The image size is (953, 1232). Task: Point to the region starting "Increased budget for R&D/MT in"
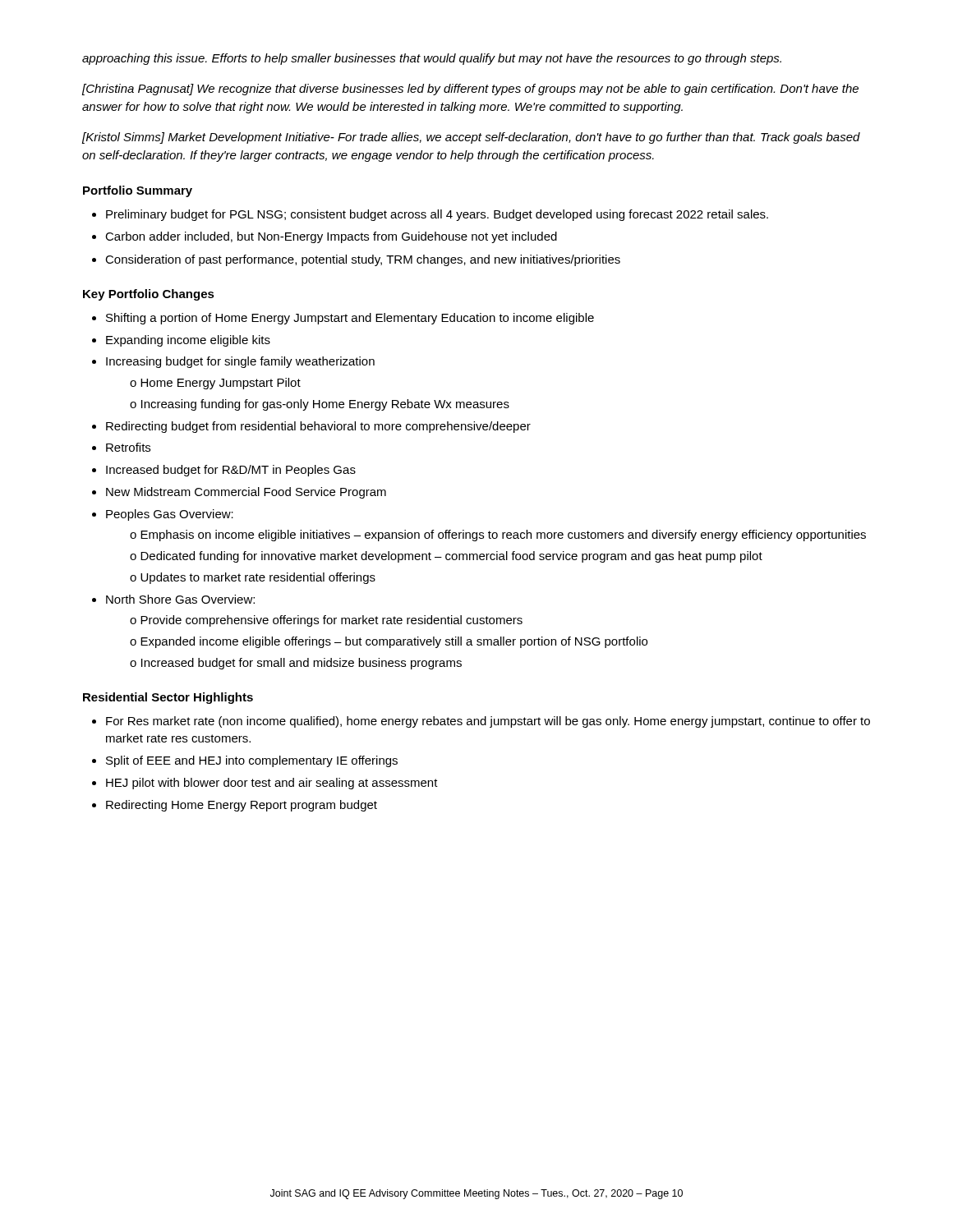tap(230, 469)
